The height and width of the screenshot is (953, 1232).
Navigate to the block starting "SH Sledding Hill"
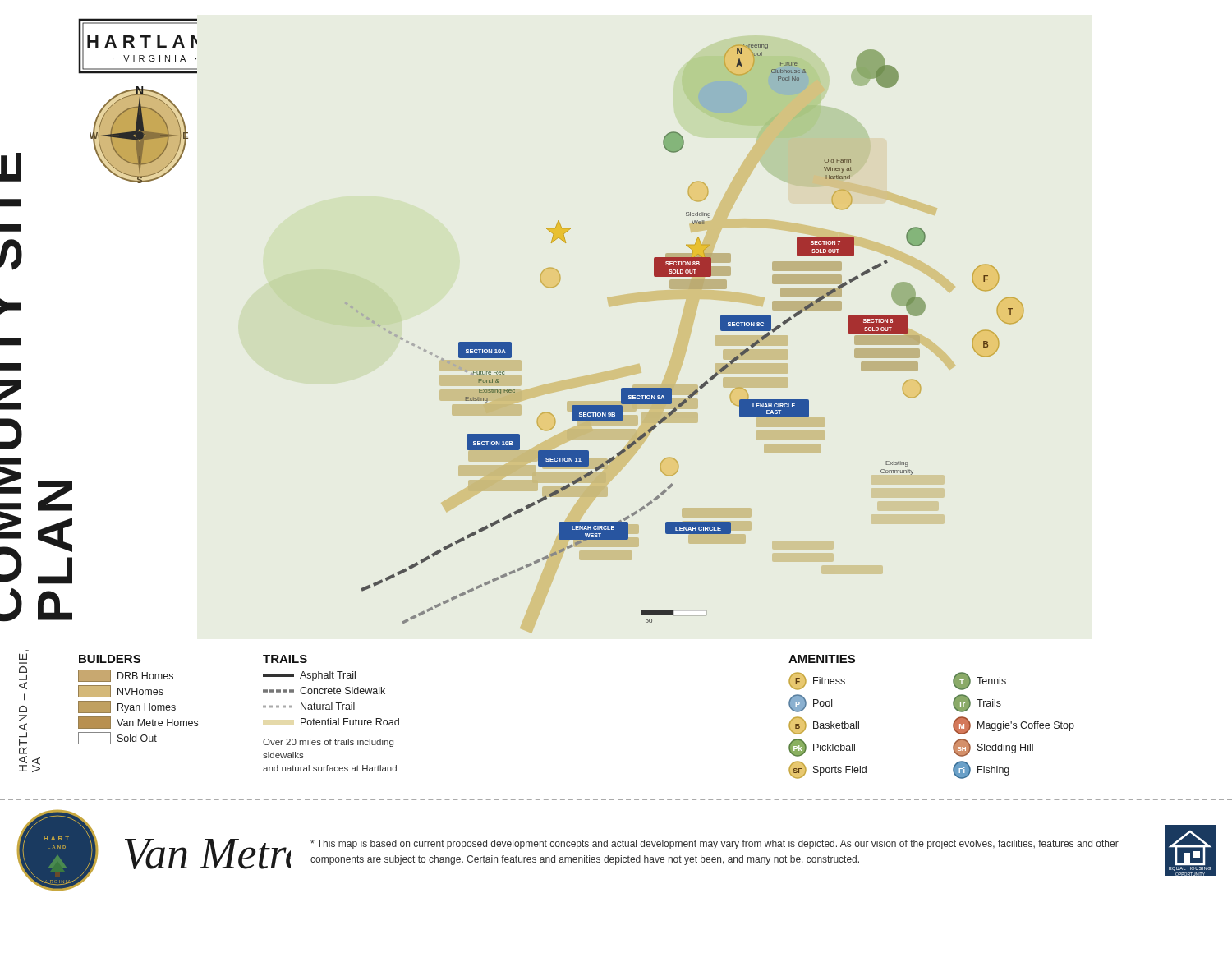(993, 748)
